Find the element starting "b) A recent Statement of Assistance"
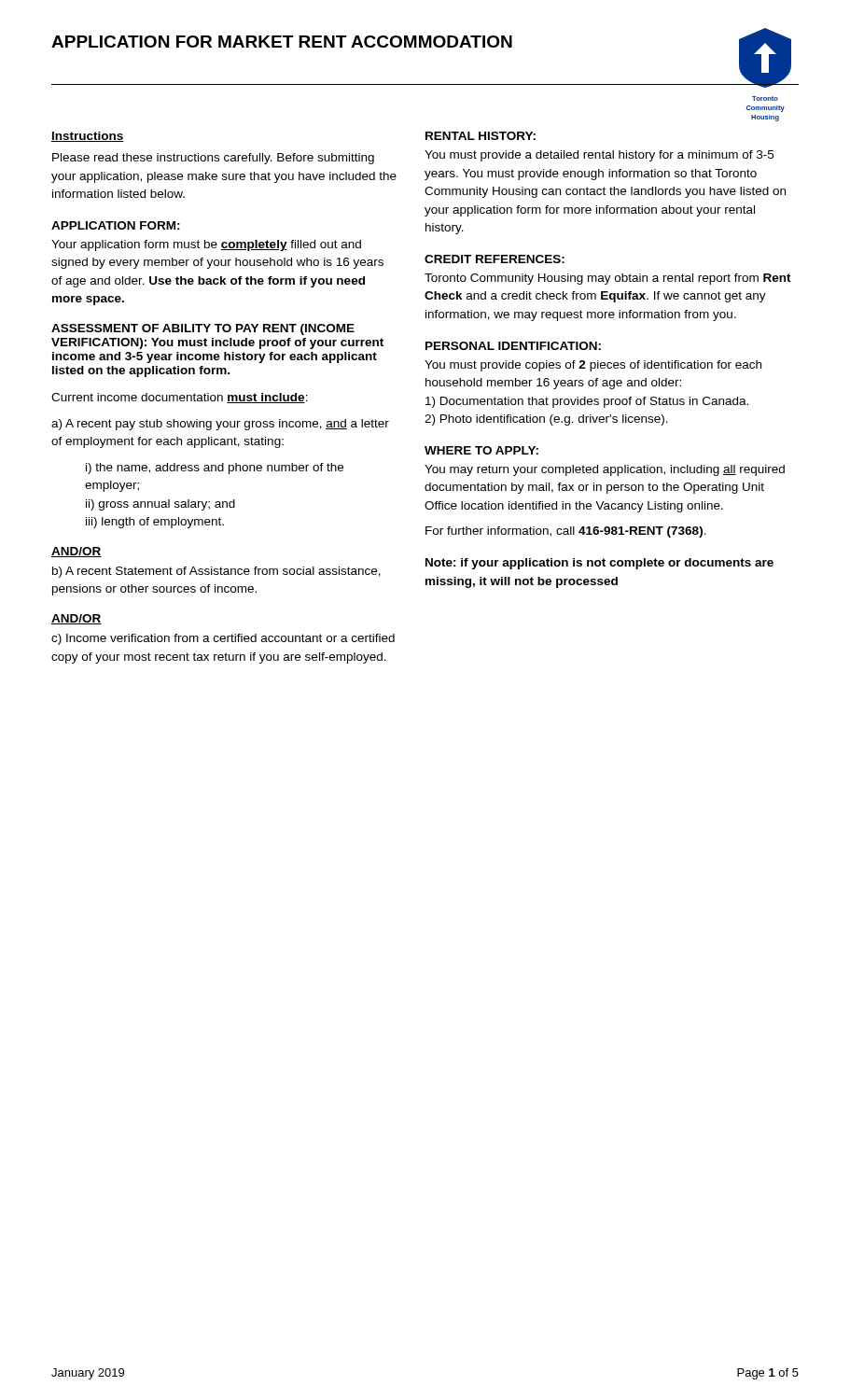Screen dimensions: 1400x850 click(224, 580)
